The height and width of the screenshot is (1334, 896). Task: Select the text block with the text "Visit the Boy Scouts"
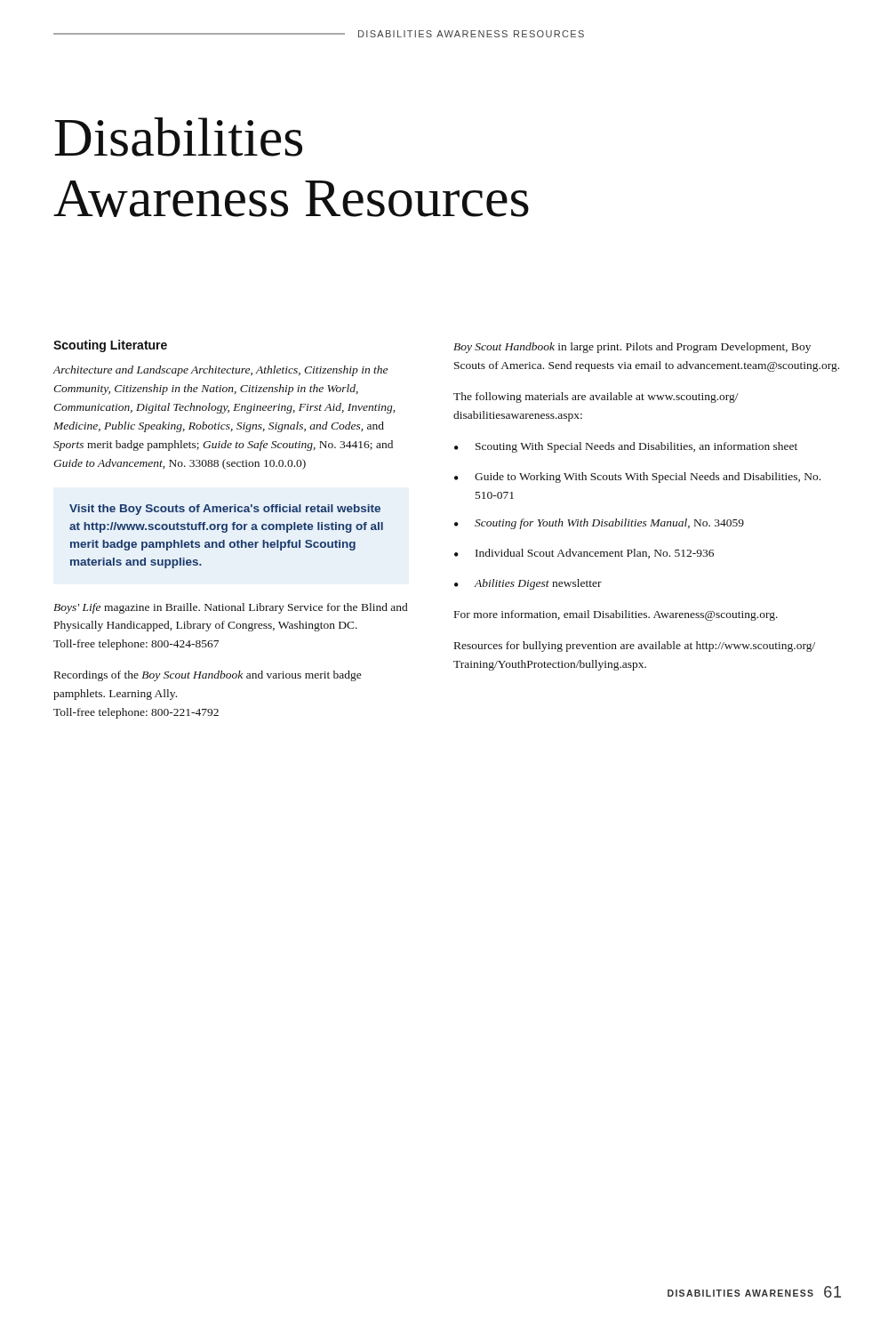(226, 535)
